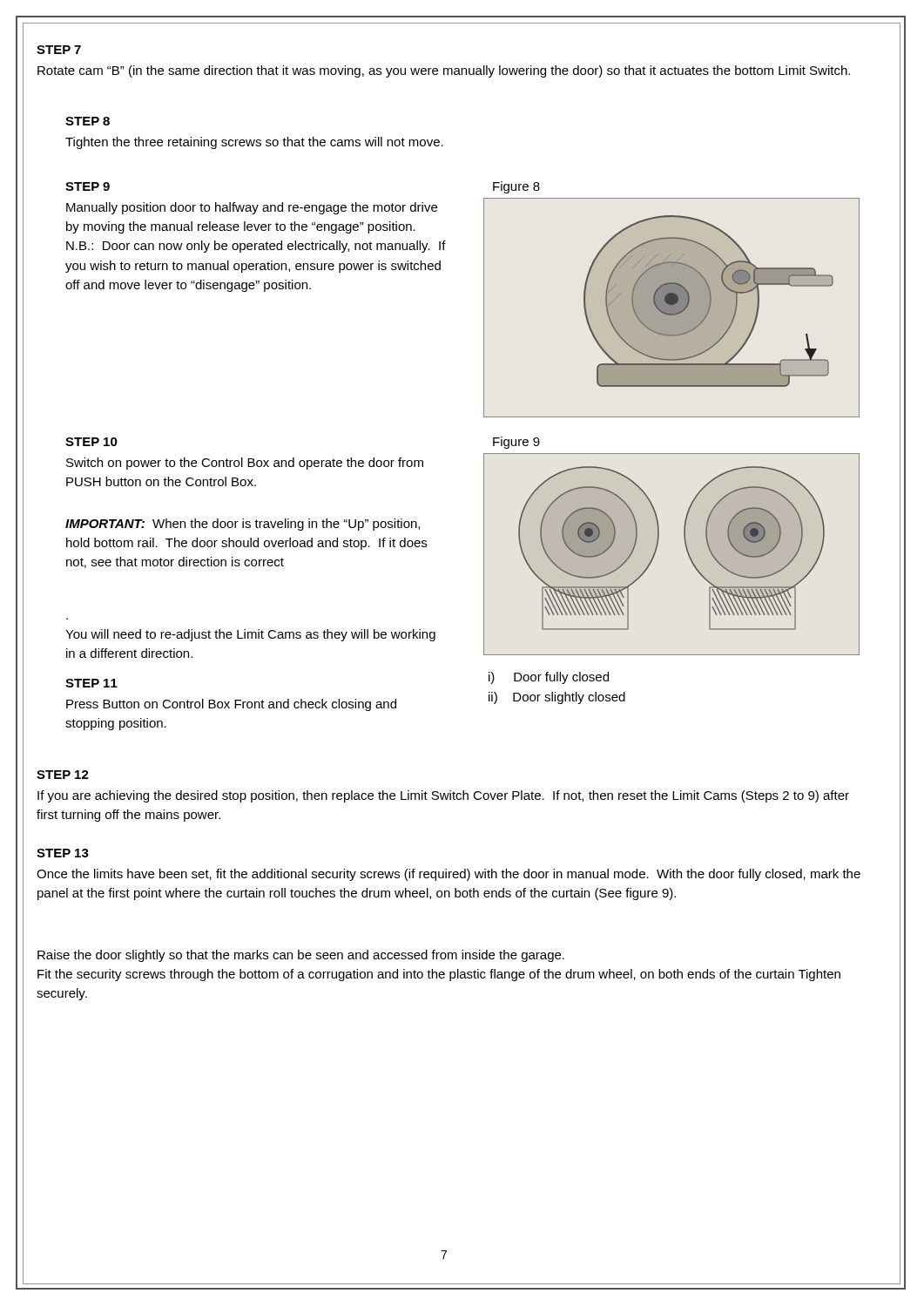This screenshot has height=1307, width=924.
Task: Point to the text starting "Tighten the three retaining screws so"
Action: coord(255,142)
